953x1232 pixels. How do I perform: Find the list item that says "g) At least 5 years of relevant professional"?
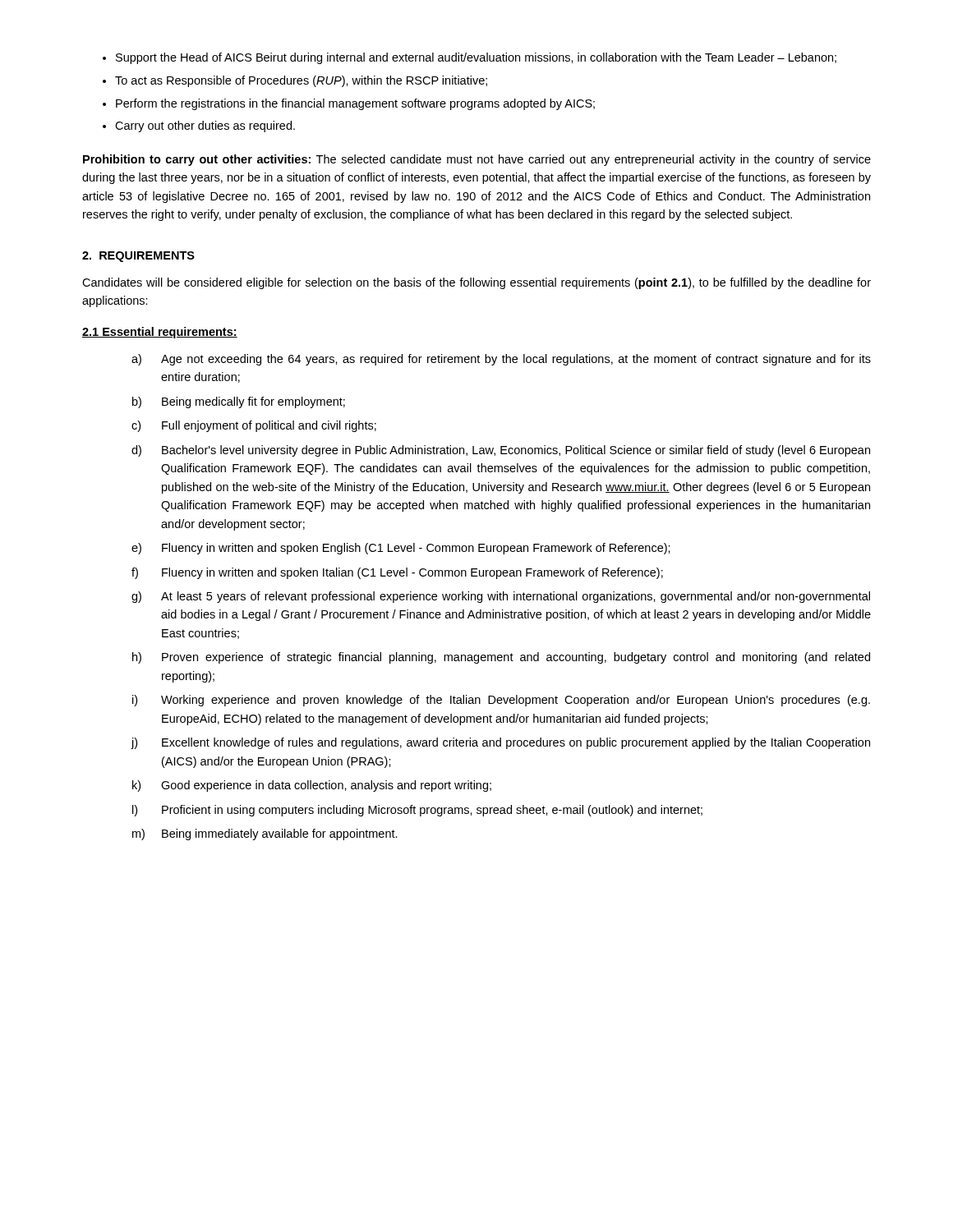coord(501,615)
